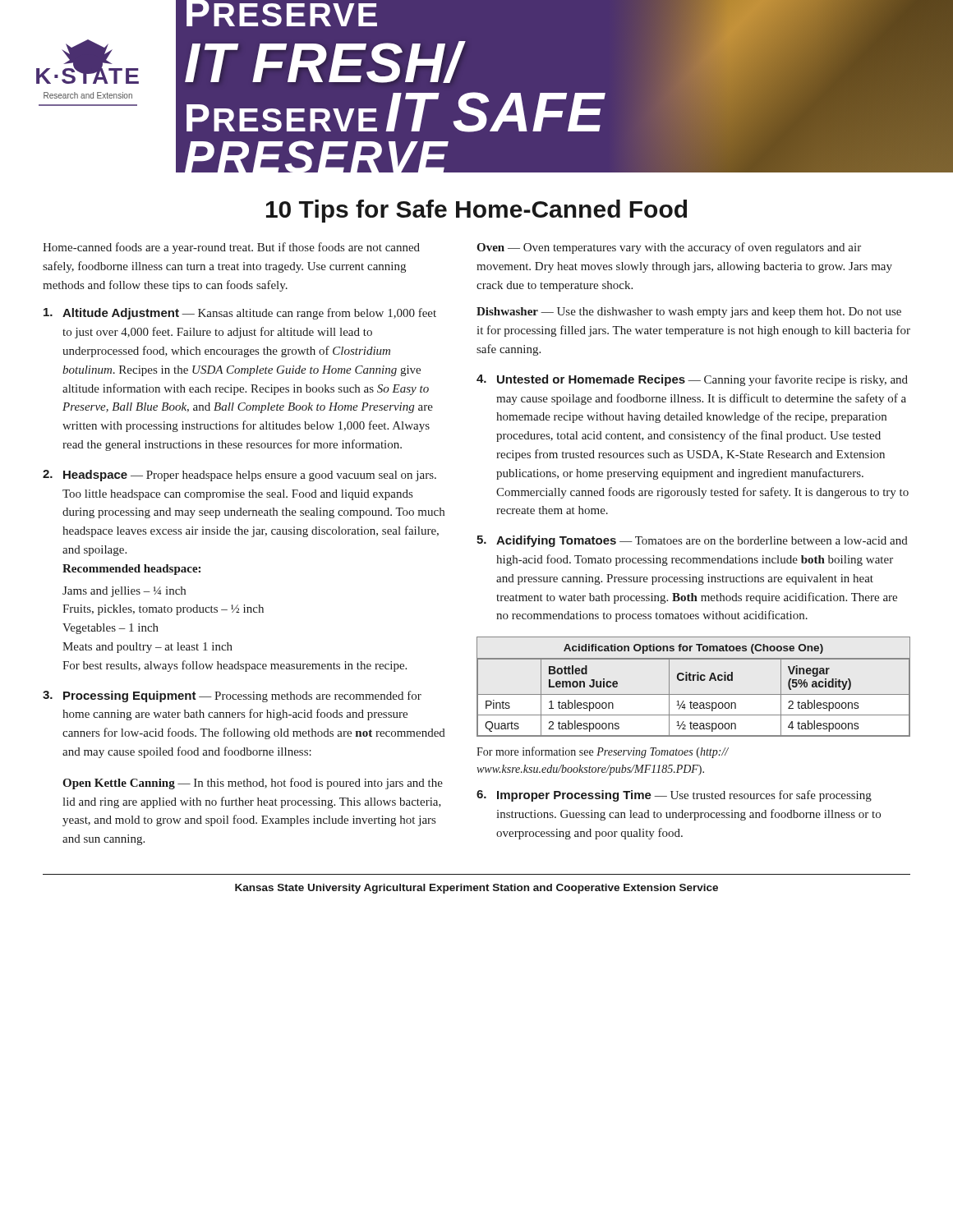This screenshot has width=953, height=1232.
Task: Point to the block starting "4. Untested or Homemade Recipes — Canning"
Action: tap(693, 445)
